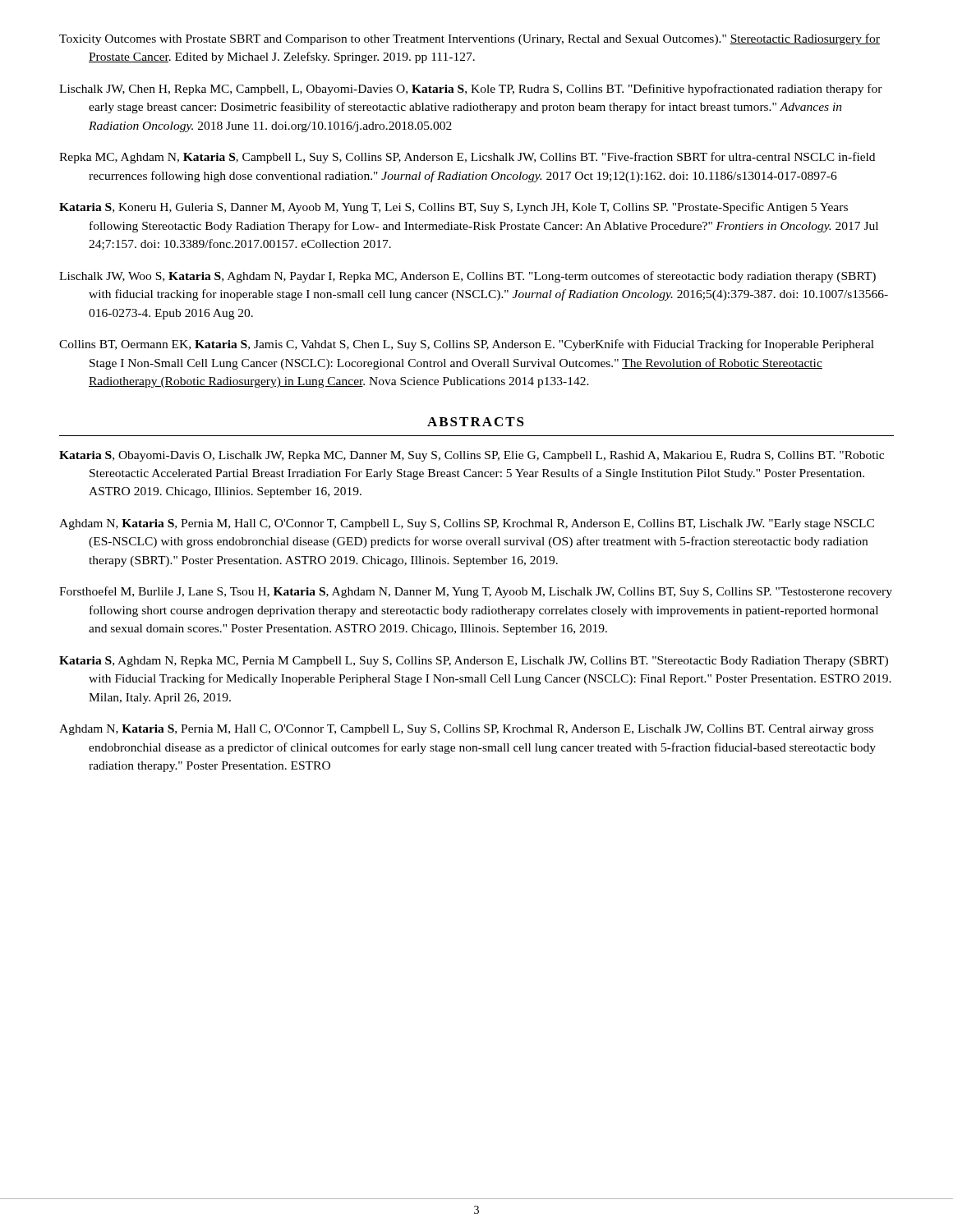Navigate to the block starting "Collins BT, Oermann EK, Kataria S,"
The image size is (953, 1232).
467,362
